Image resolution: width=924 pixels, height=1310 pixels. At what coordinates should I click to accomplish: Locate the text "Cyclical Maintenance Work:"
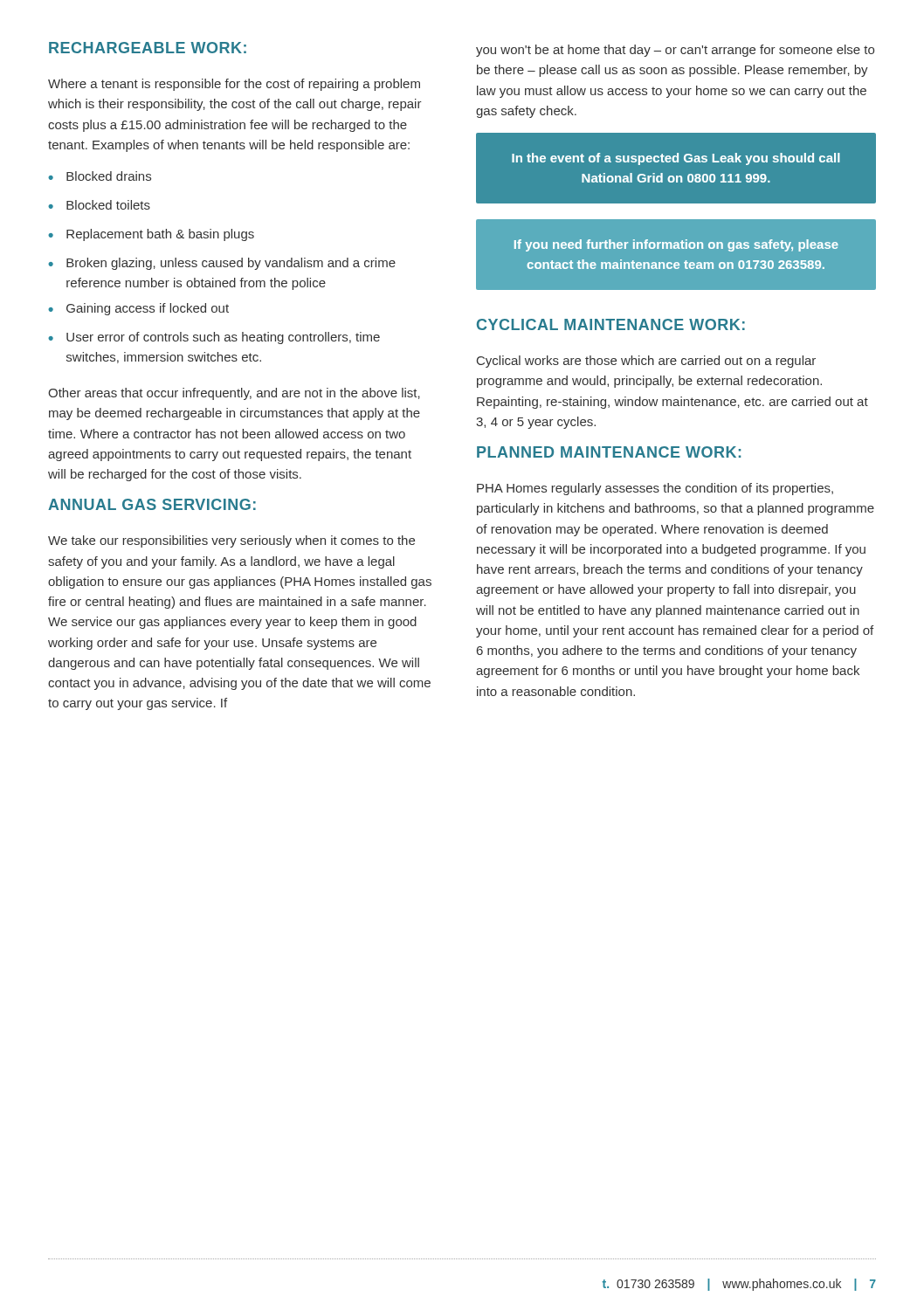676,325
